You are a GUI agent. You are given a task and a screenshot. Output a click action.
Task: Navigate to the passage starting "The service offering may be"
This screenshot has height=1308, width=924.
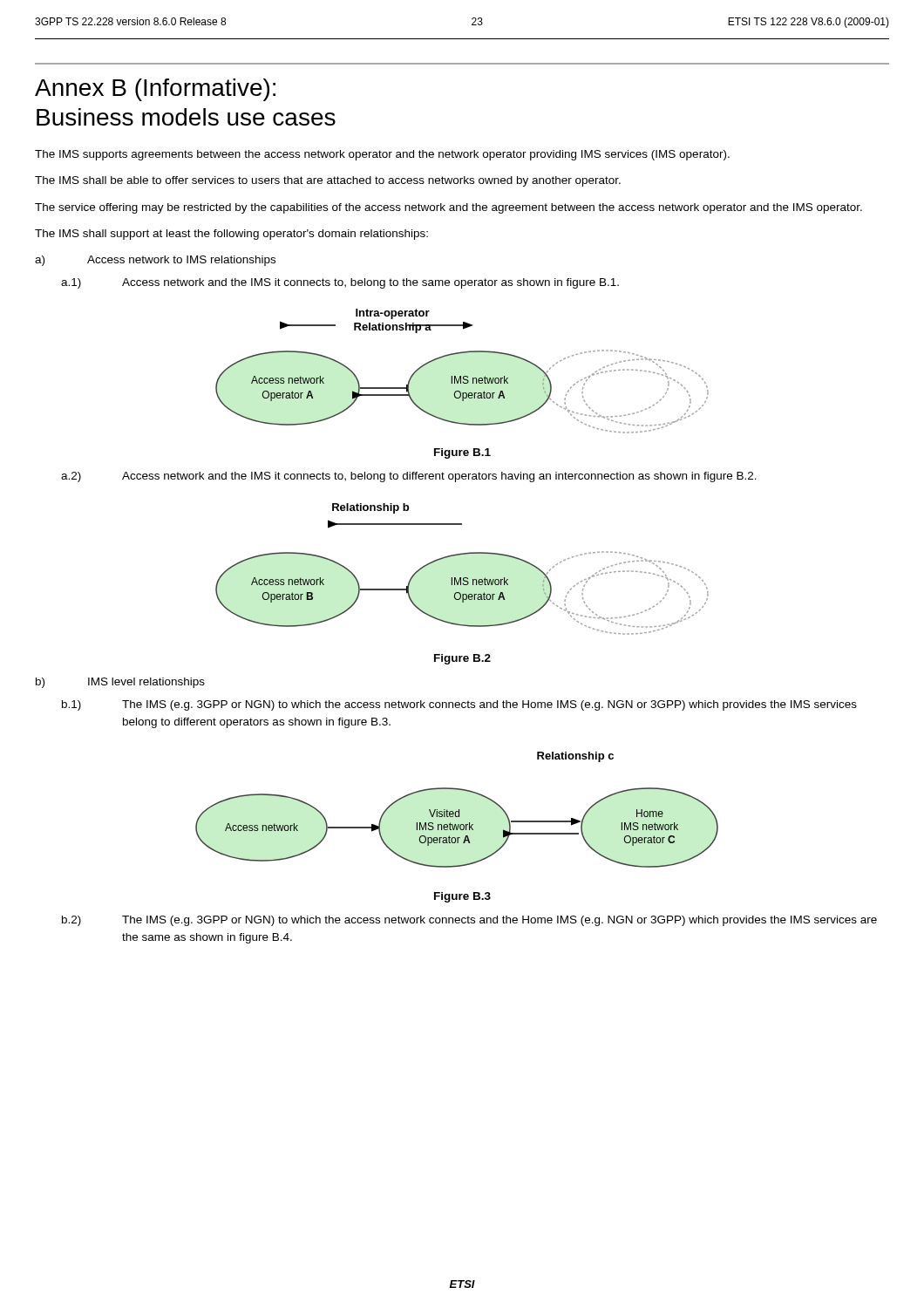[449, 207]
